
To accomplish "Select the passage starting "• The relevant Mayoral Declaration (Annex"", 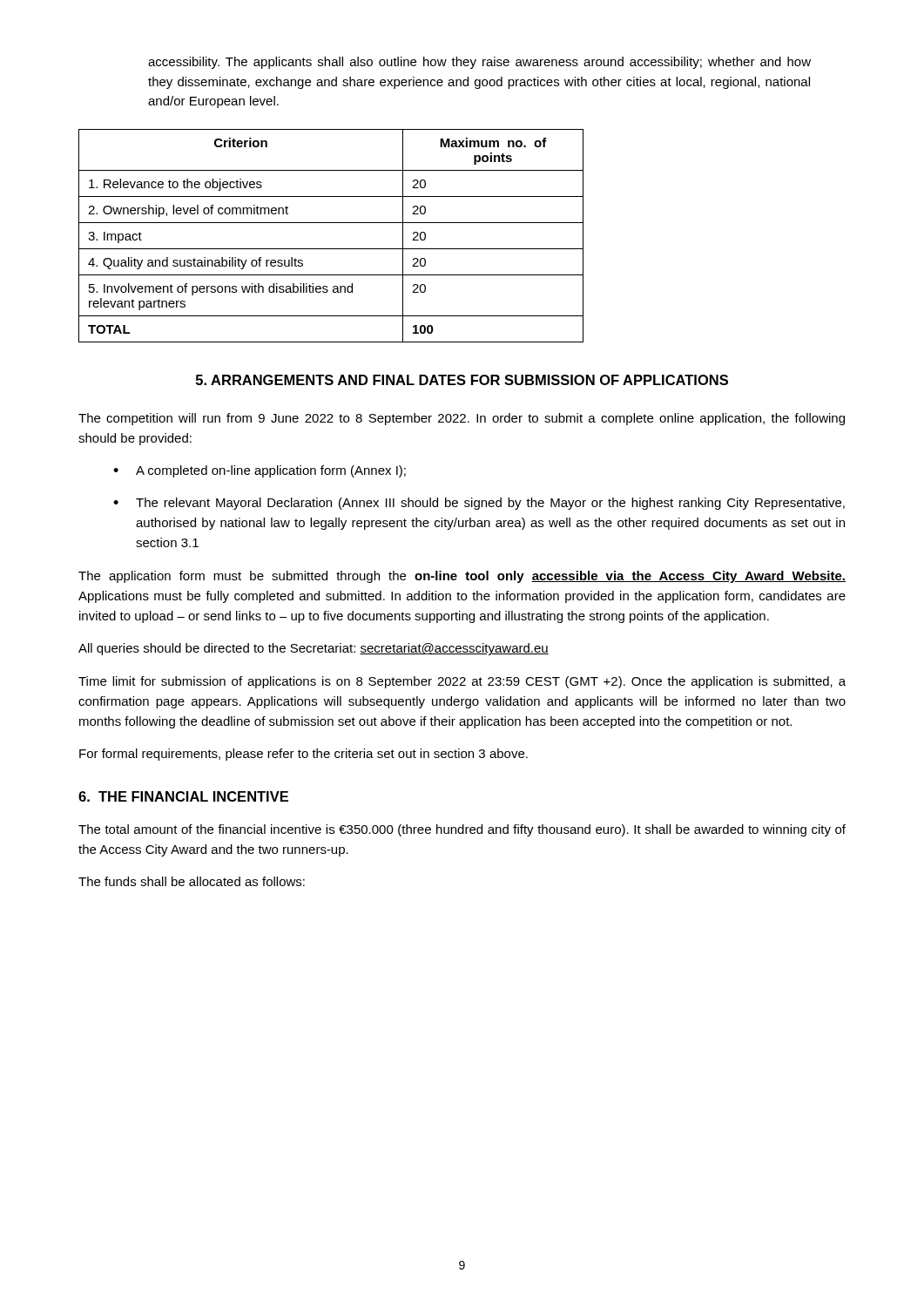I will pyautogui.click(x=479, y=523).
